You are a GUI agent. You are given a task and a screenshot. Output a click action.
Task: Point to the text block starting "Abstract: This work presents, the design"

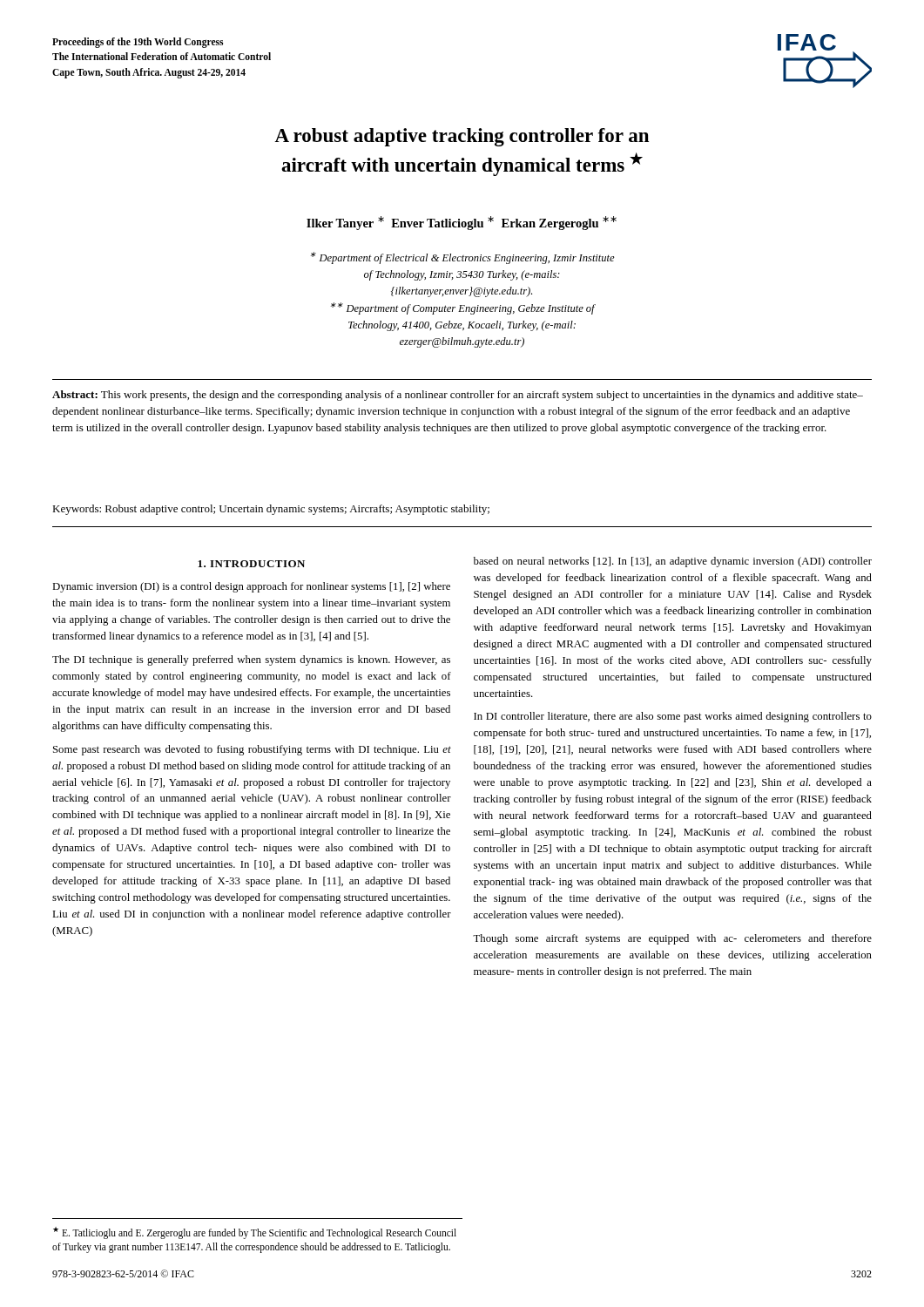pos(458,411)
